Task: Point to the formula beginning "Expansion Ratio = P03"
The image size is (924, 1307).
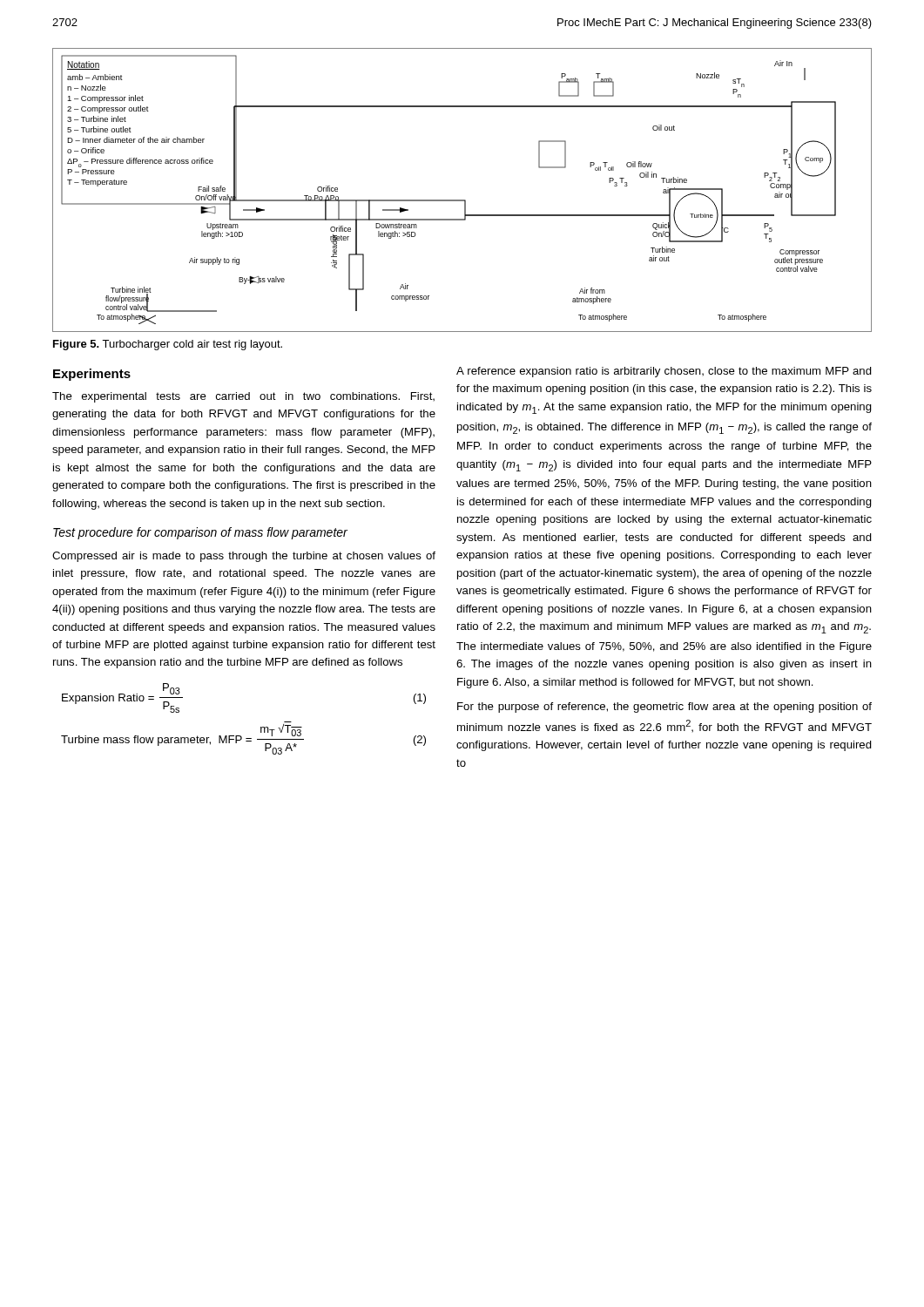Action: 171,698
